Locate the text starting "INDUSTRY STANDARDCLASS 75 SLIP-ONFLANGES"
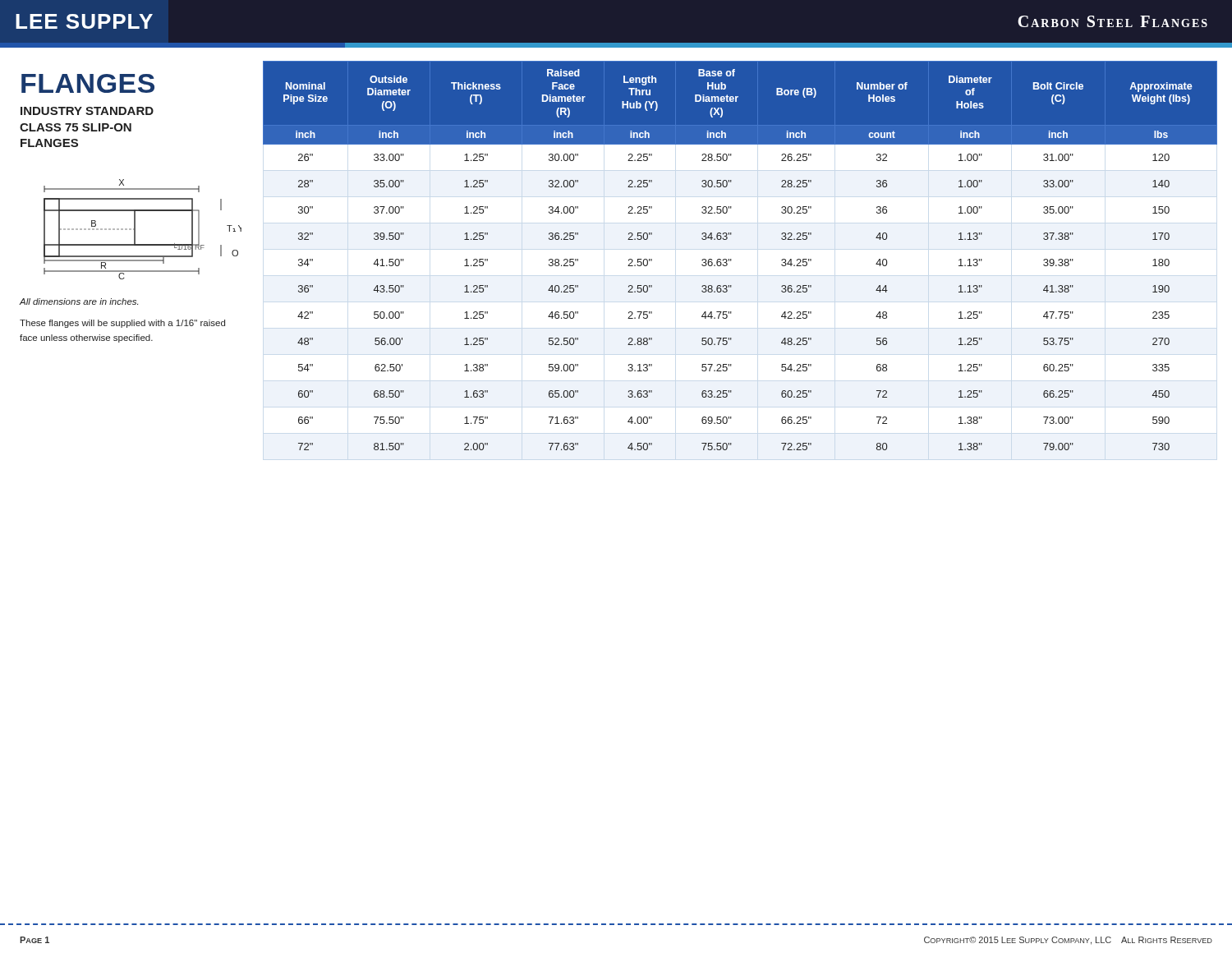The height and width of the screenshot is (953, 1232). (87, 127)
